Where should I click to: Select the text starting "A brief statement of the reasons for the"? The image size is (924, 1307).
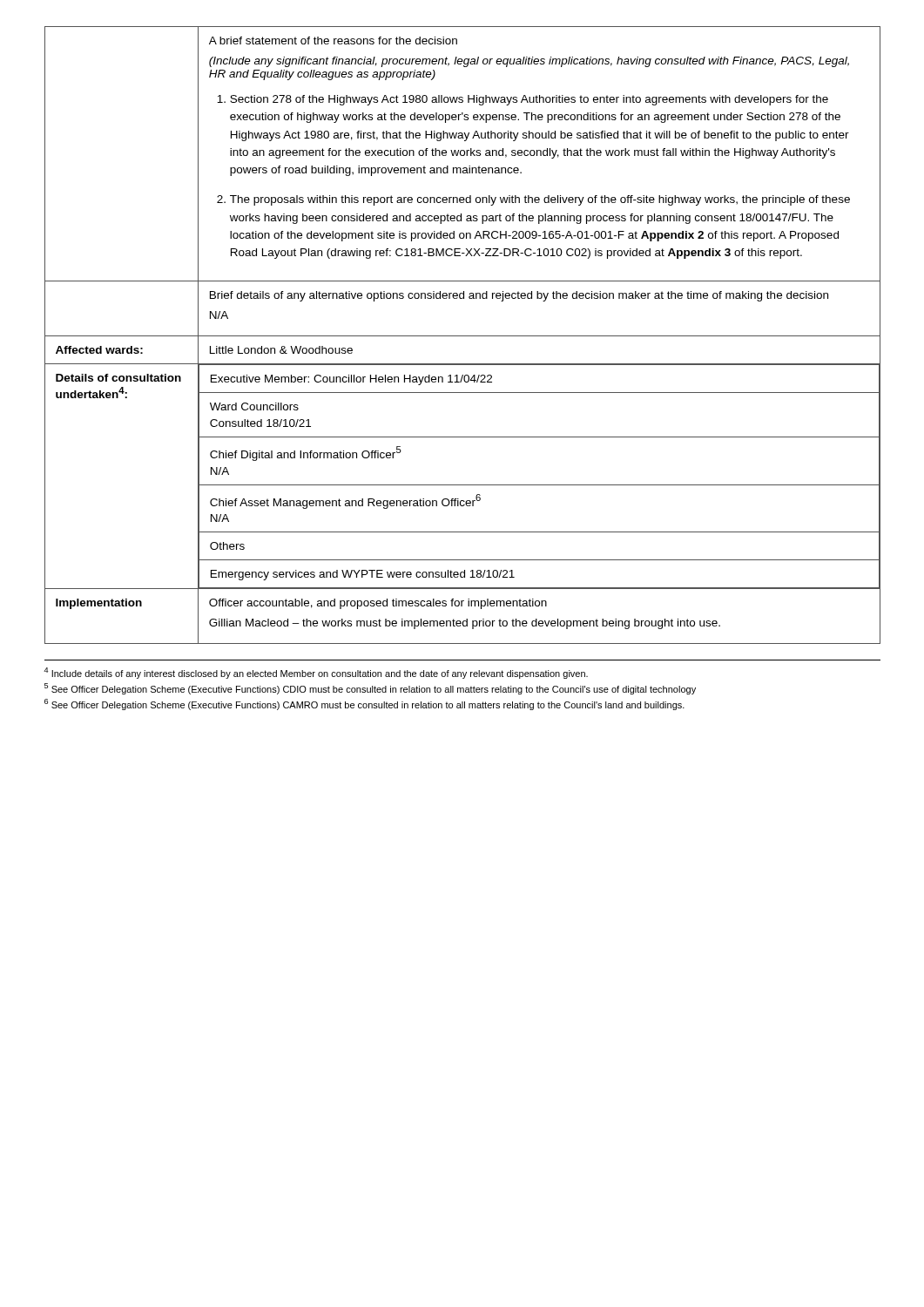[x=539, y=148]
